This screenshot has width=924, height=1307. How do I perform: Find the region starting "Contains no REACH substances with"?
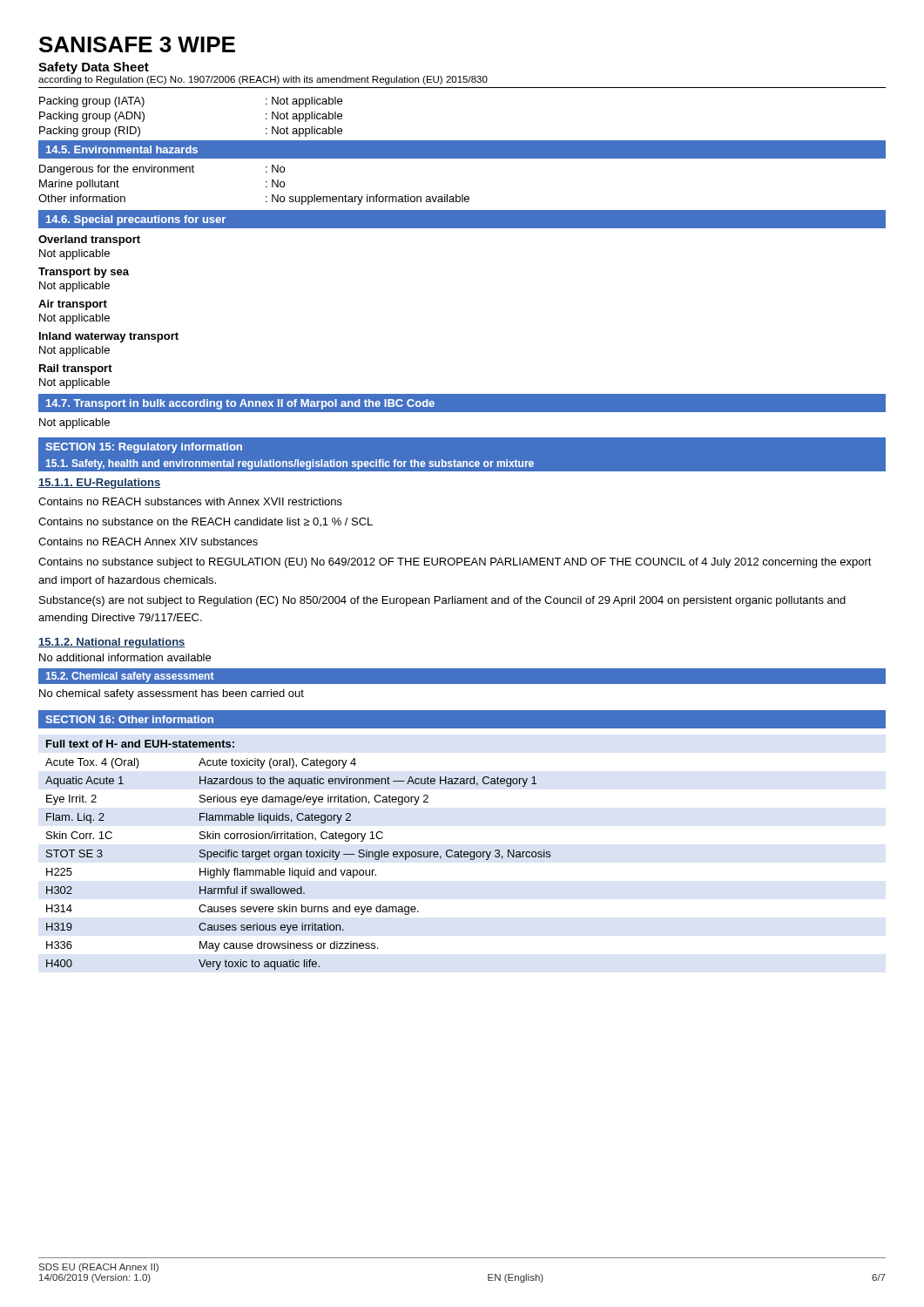click(190, 501)
